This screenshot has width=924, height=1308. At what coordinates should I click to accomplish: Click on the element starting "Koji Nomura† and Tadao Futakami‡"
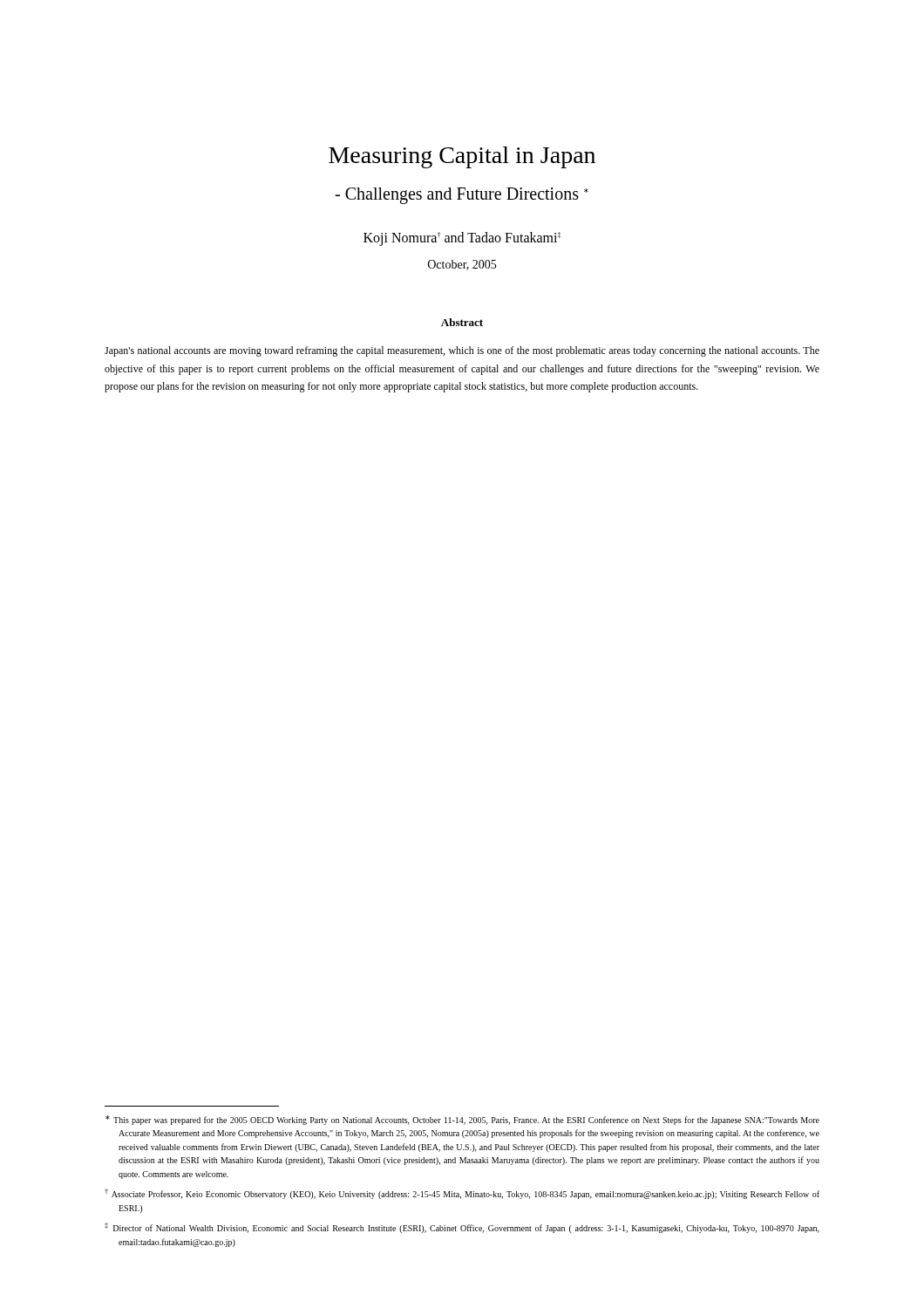462,238
